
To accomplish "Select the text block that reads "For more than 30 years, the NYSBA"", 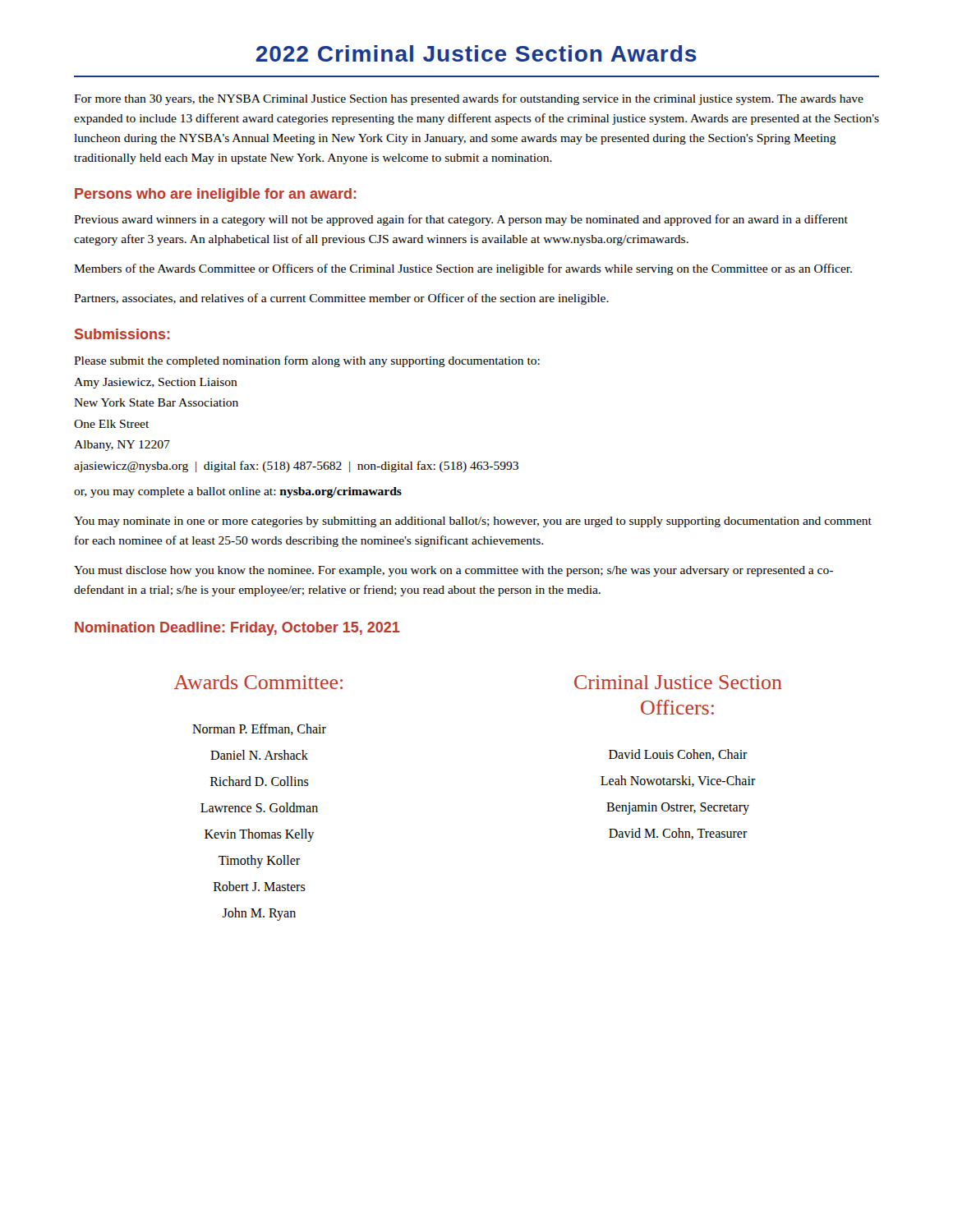I will (x=476, y=128).
